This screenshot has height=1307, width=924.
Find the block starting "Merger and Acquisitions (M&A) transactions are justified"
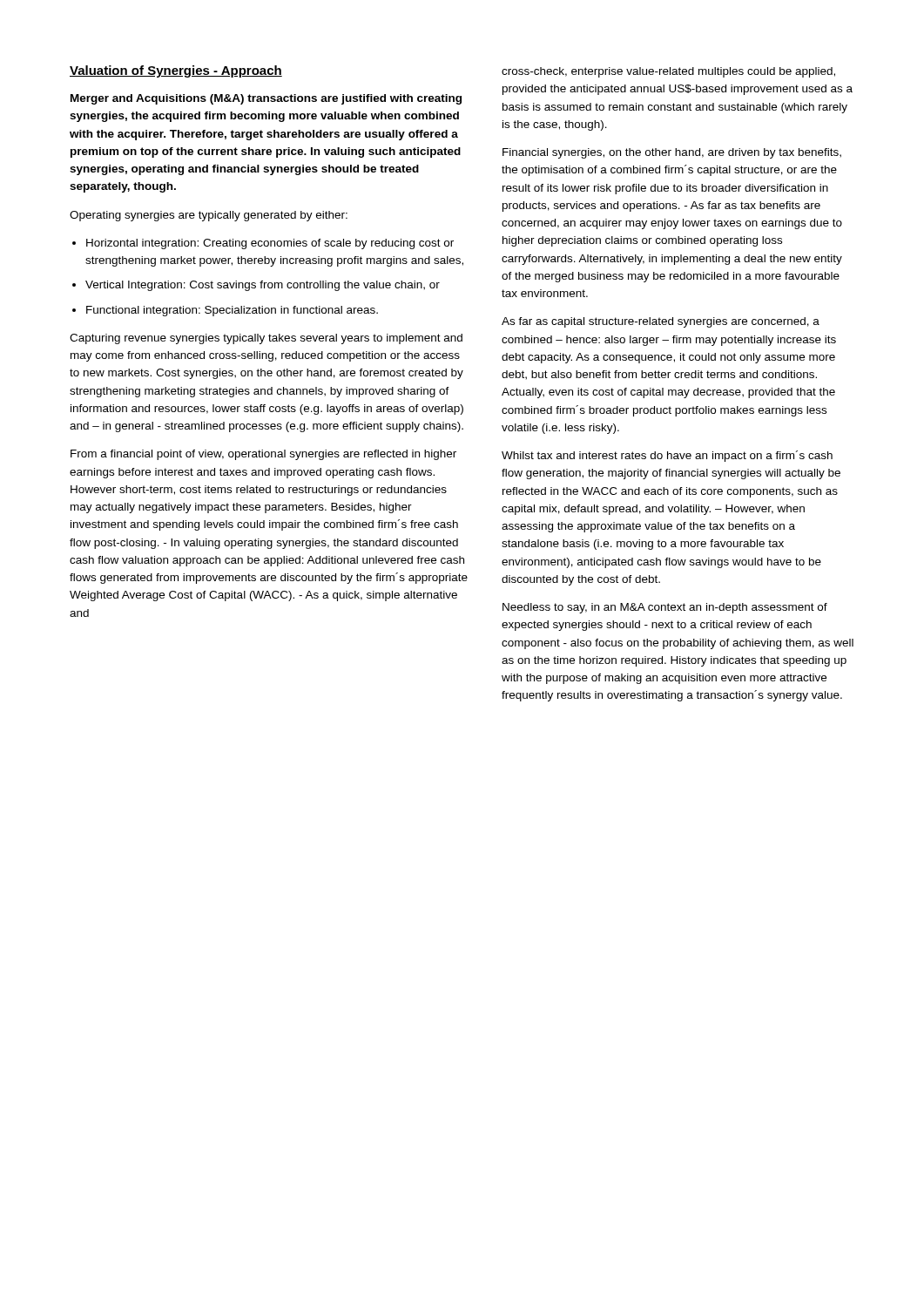[x=270, y=143]
